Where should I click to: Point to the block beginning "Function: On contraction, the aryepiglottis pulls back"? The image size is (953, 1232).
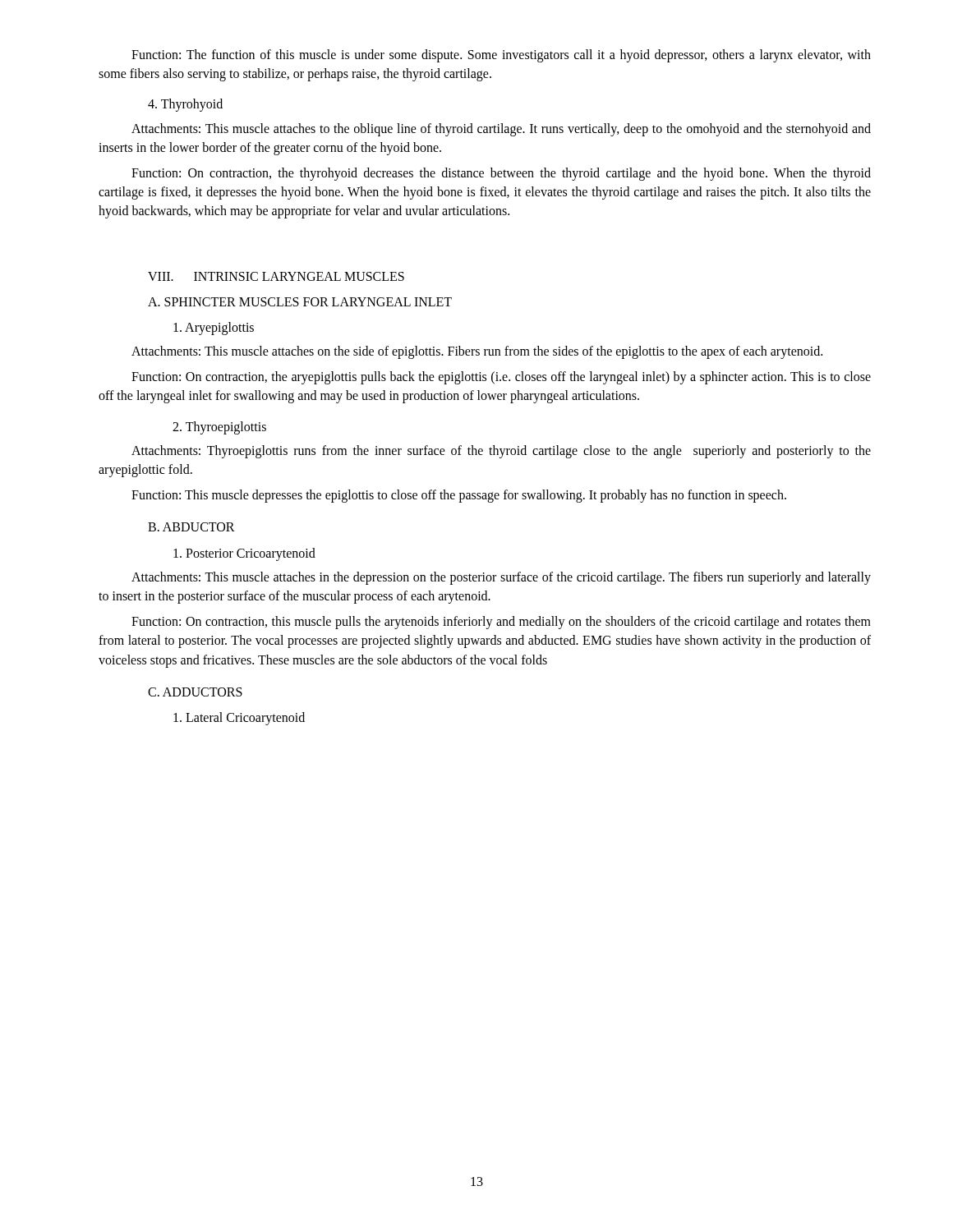(x=485, y=386)
